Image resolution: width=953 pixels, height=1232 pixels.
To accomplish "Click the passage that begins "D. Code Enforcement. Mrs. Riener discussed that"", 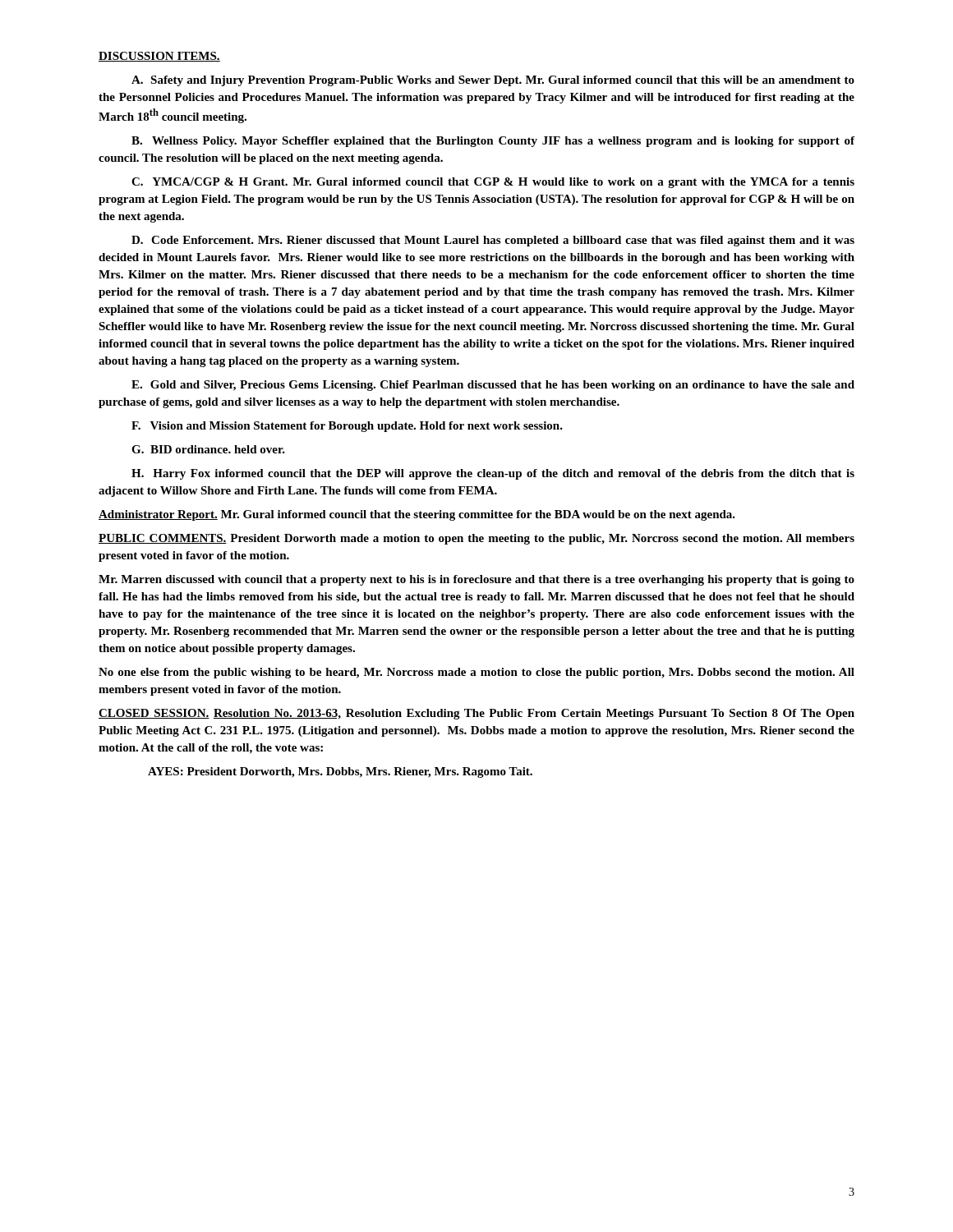I will tap(476, 300).
